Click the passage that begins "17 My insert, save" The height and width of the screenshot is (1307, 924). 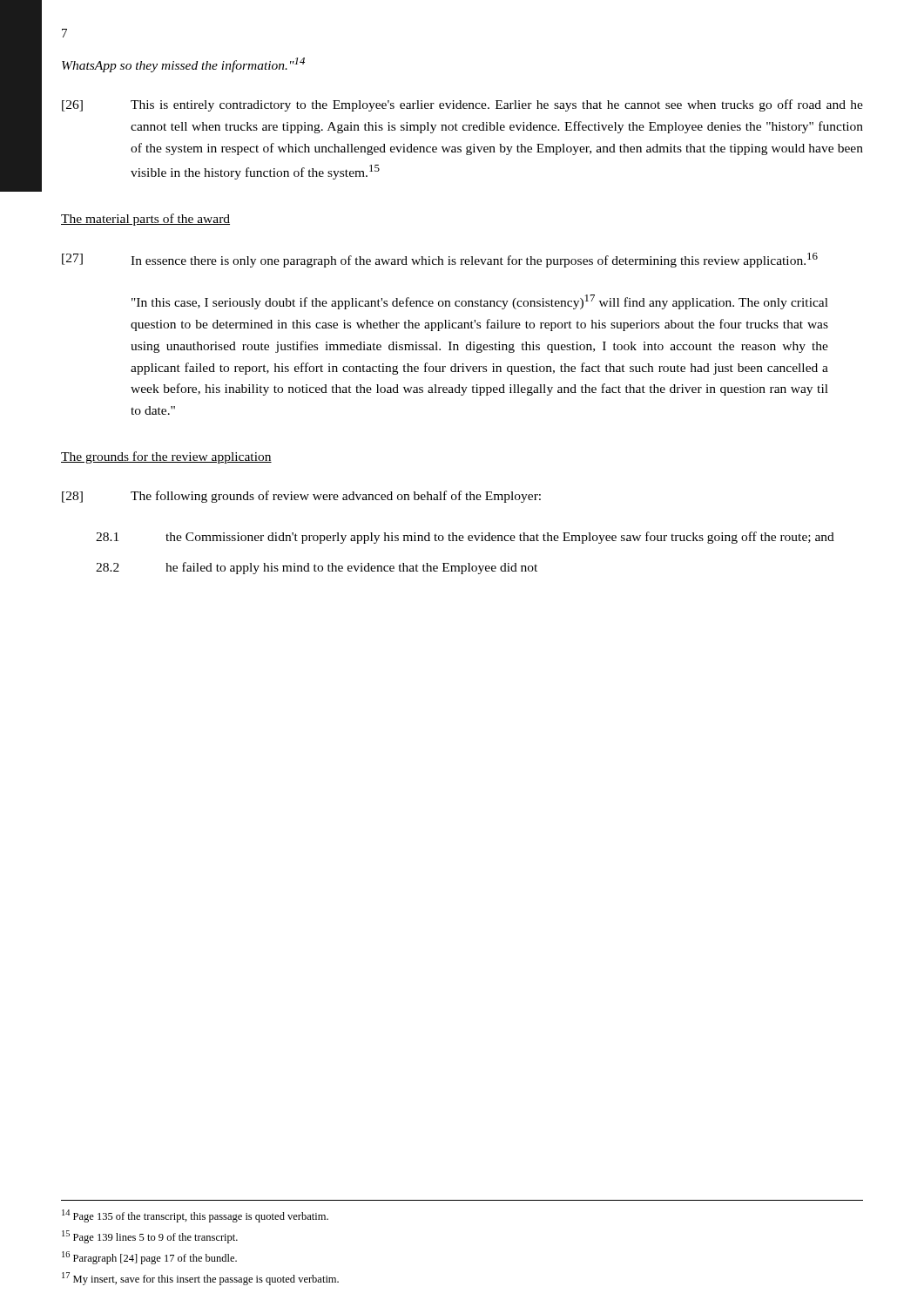coord(200,1278)
